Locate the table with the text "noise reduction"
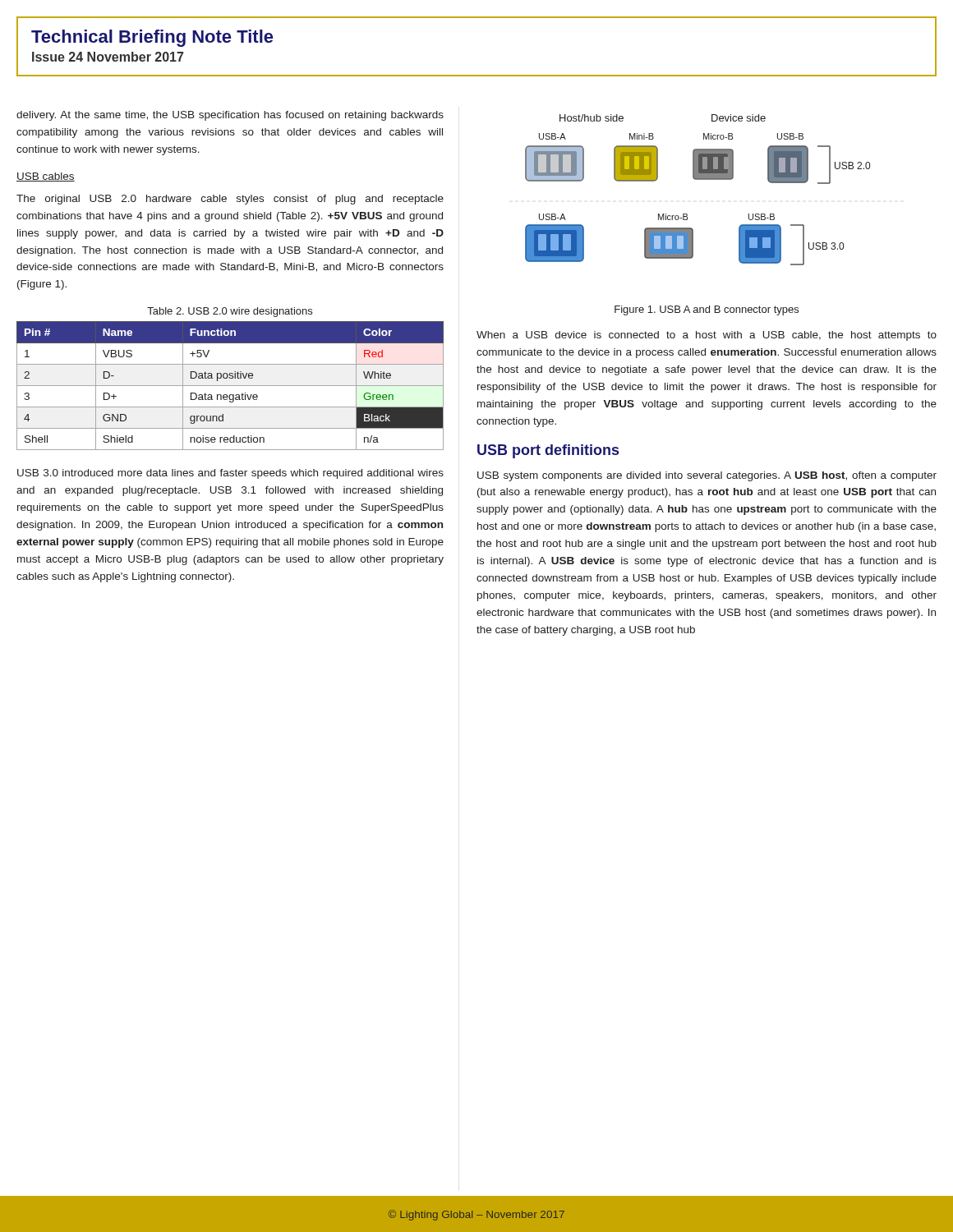Viewport: 953px width, 1232px height. (x=230, y=386)
